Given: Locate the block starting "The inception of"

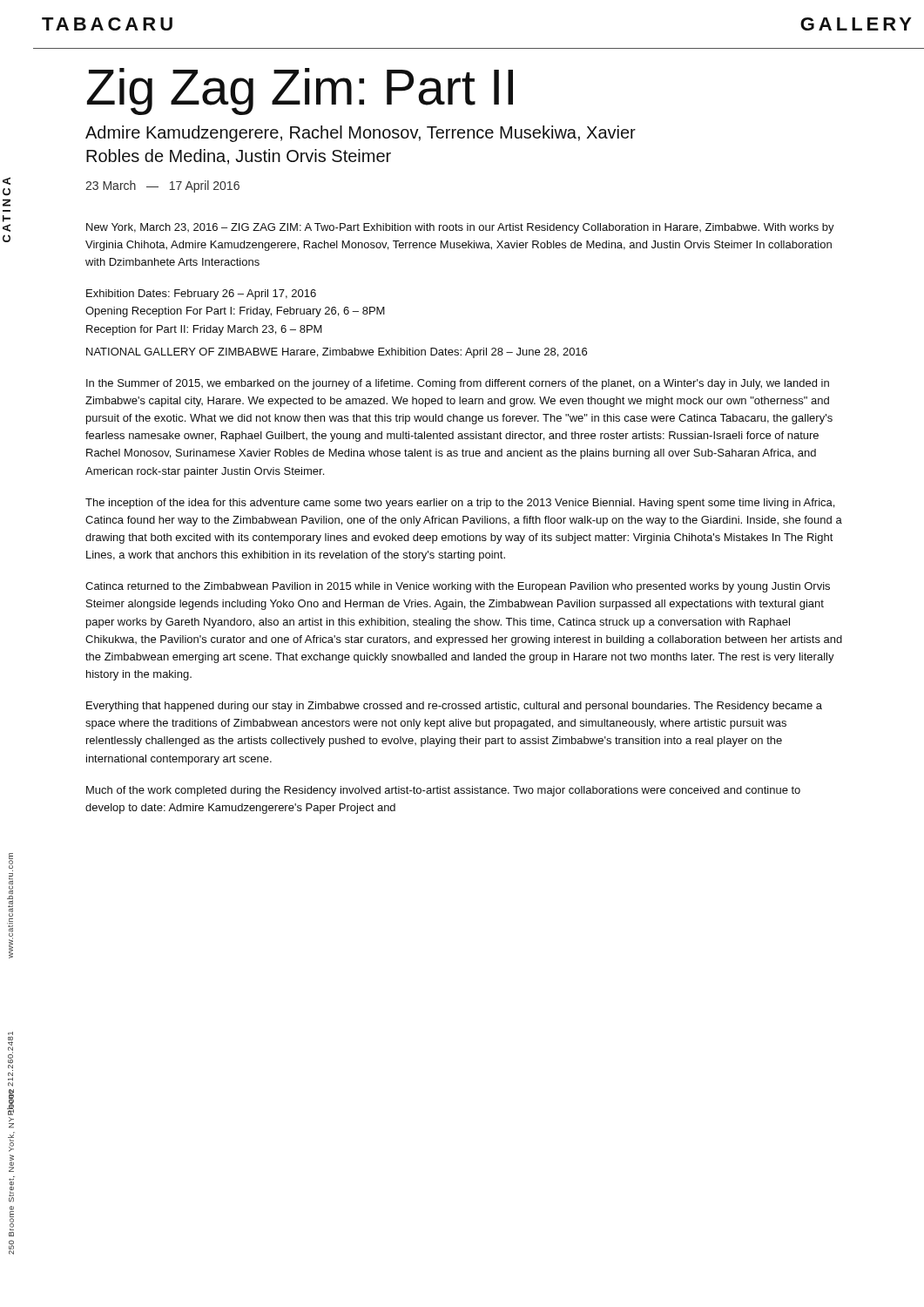Looking at the screenshot, I should [464, 528].
